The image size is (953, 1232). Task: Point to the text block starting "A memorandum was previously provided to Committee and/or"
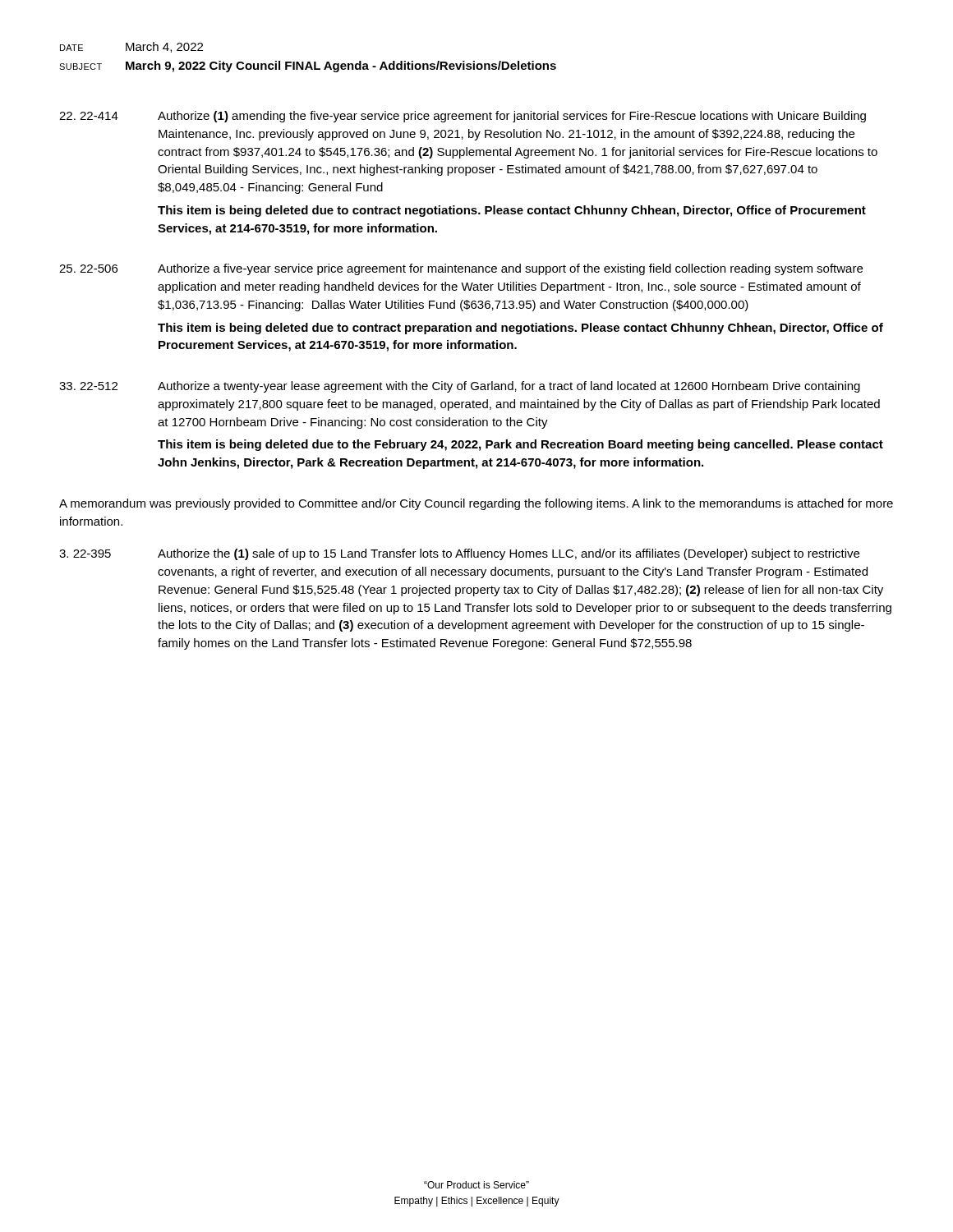pos(476,512)
